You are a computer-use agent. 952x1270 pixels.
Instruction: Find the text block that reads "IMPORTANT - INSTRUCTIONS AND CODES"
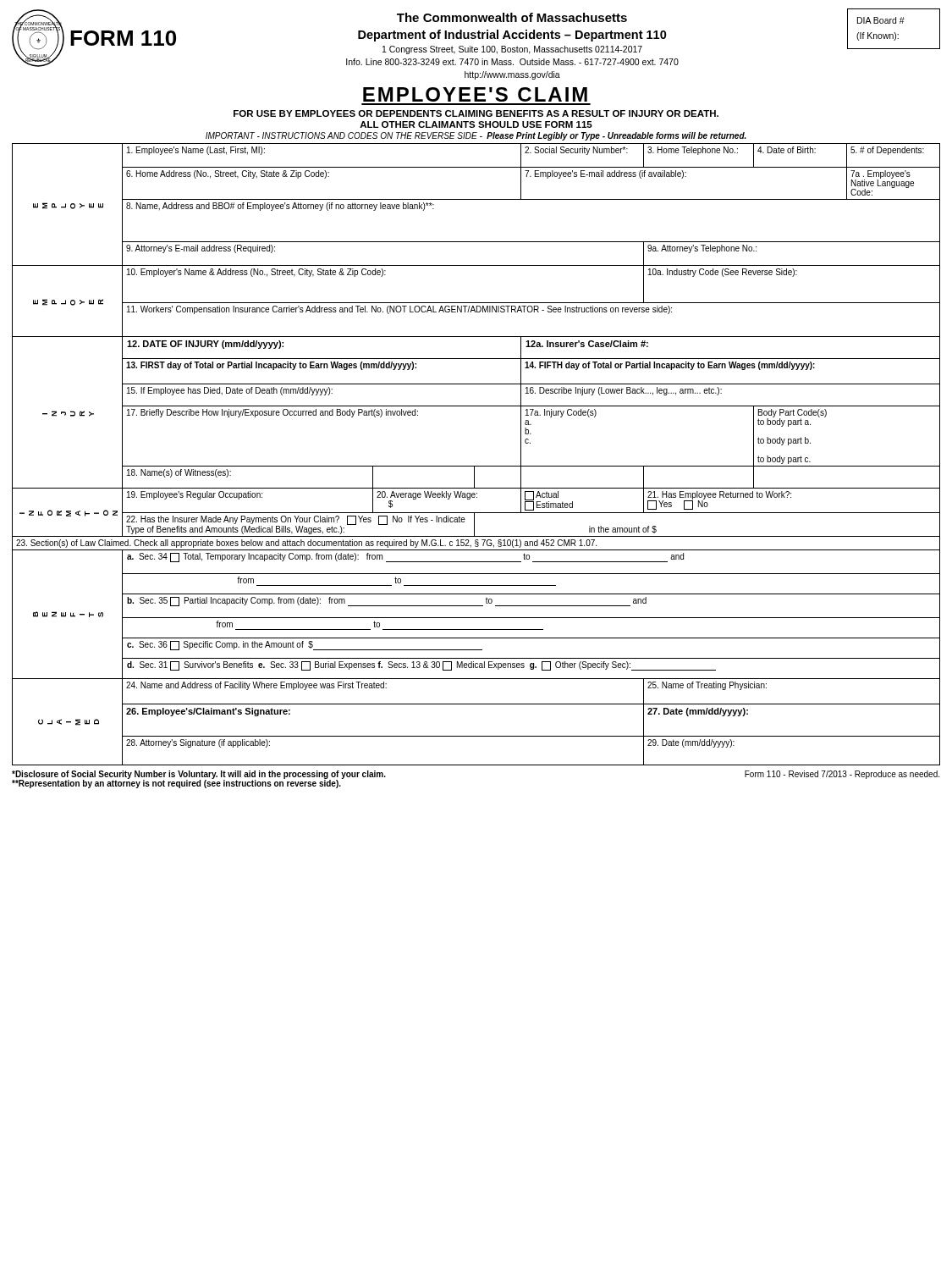[476, 136]
